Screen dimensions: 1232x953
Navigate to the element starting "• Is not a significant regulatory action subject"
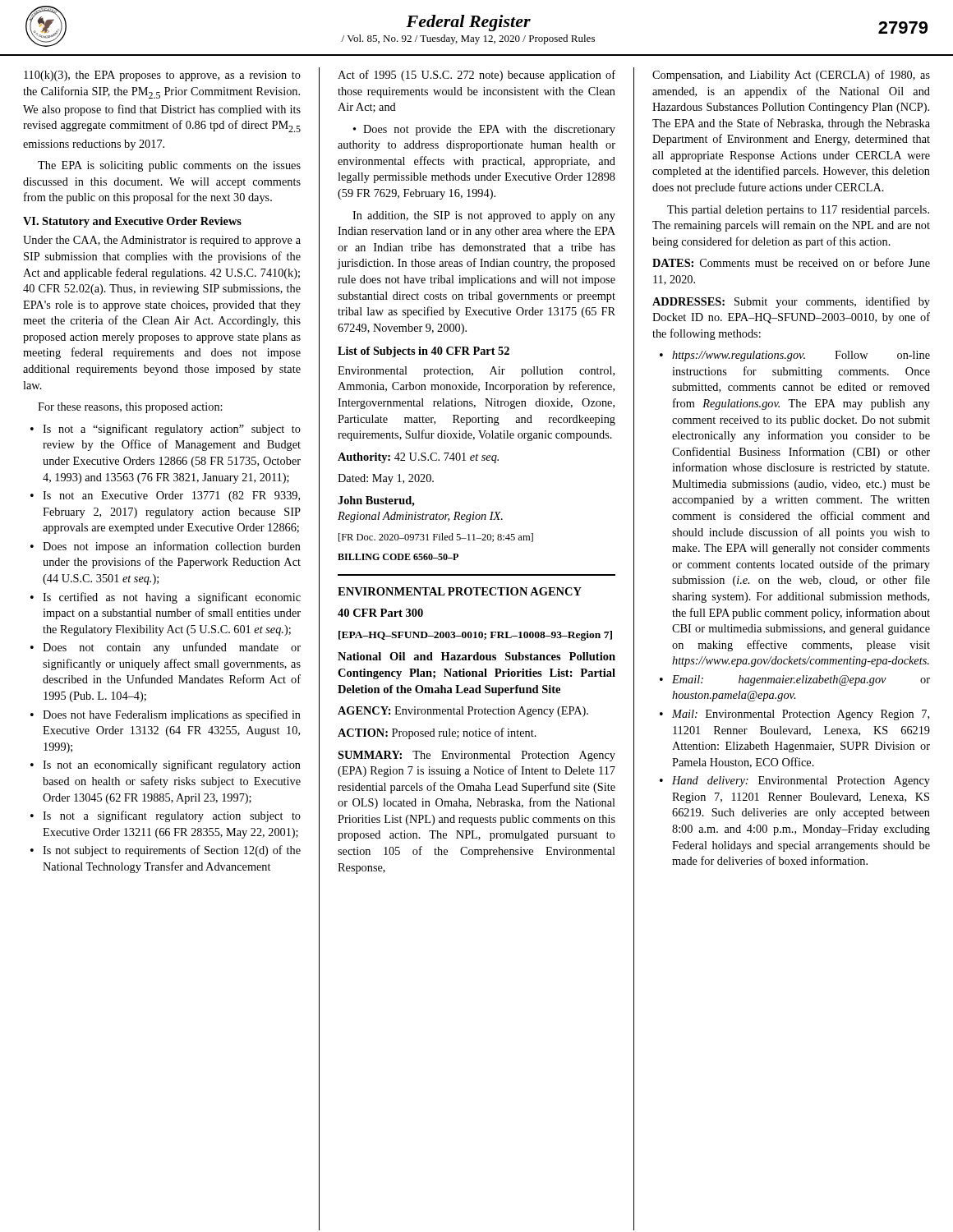point(165,824)
